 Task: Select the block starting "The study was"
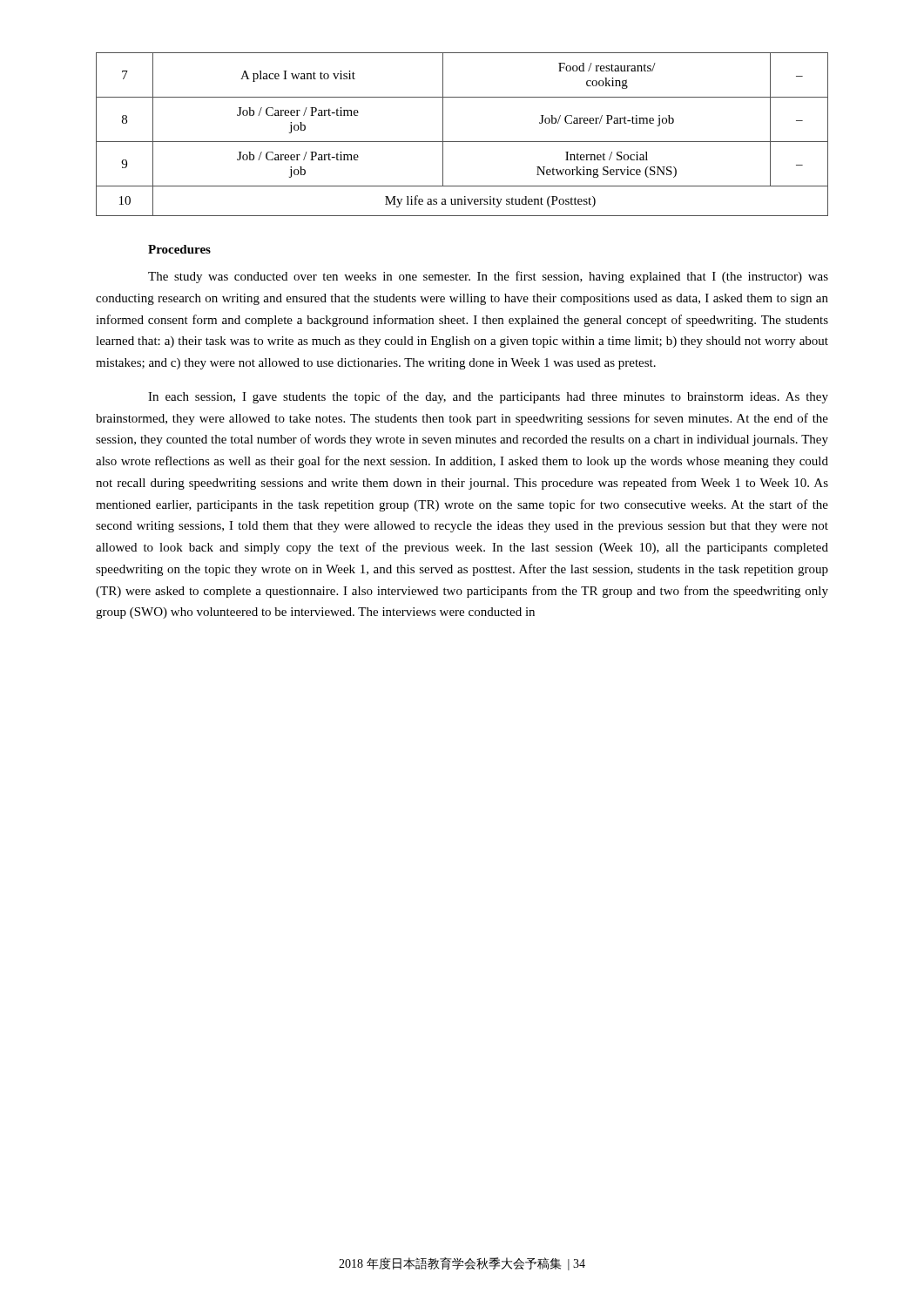[462, 319]
